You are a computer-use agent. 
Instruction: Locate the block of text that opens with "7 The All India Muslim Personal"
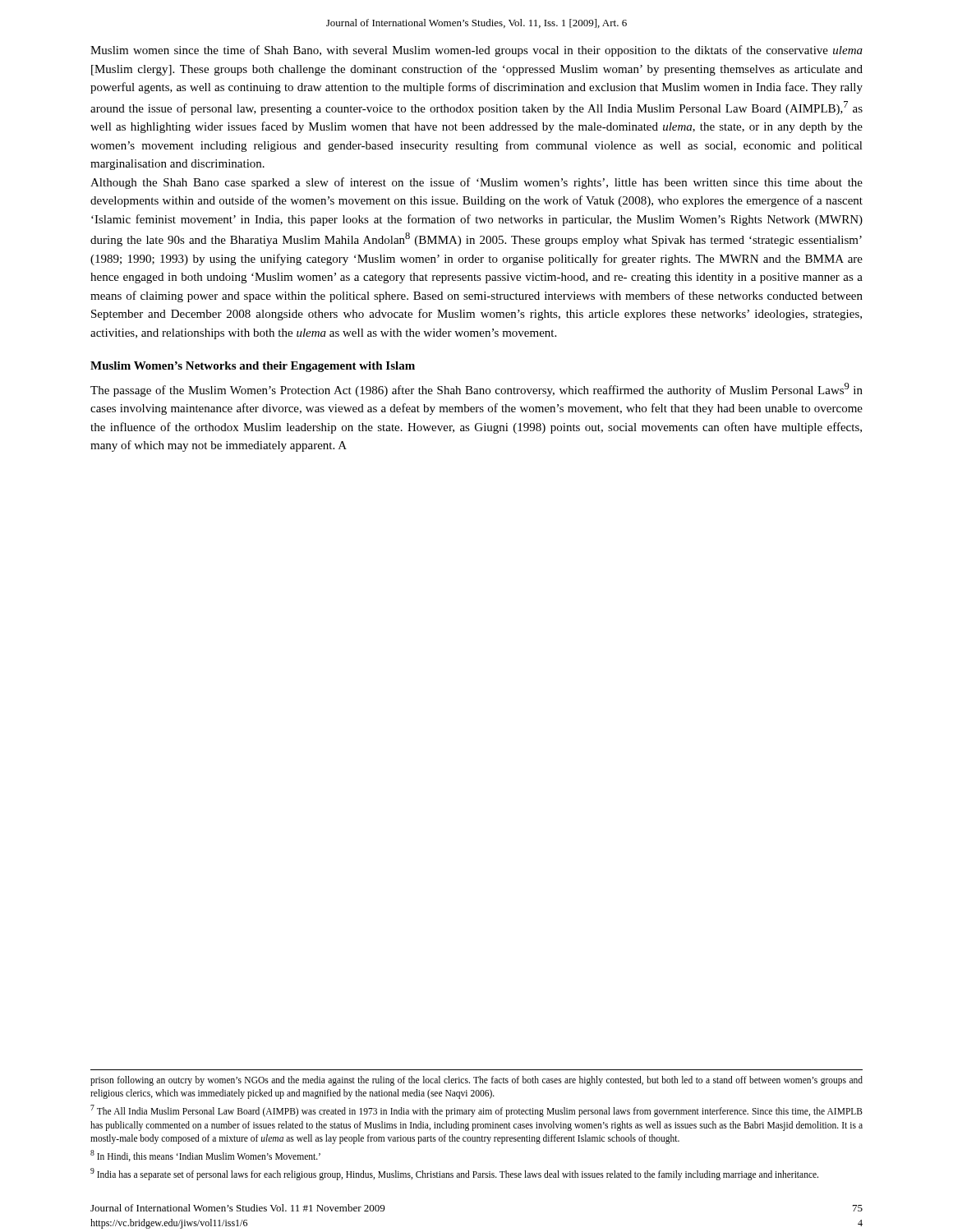point(476,1124)
